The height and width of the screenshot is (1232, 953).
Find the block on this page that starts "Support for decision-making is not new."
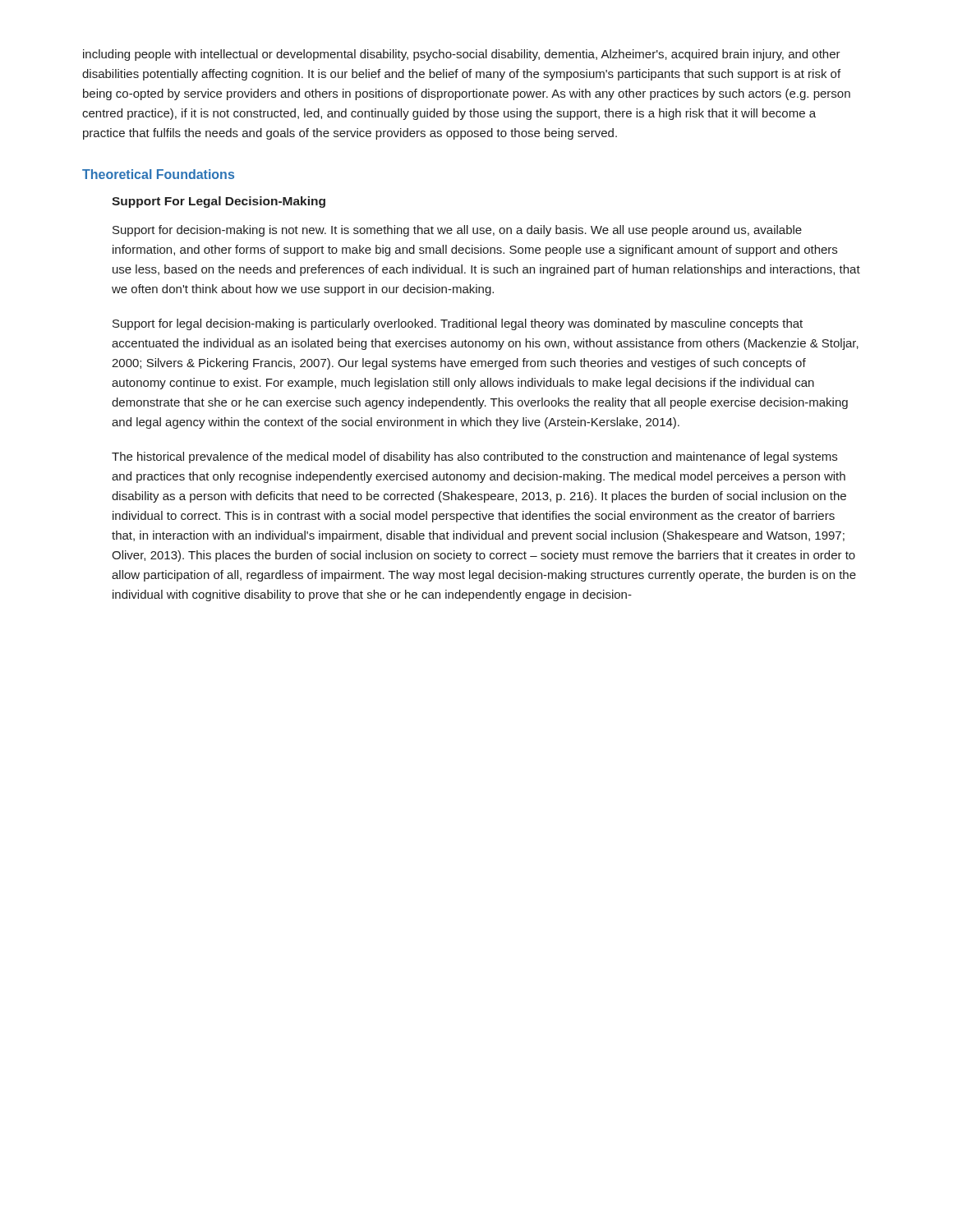(486, 259)
